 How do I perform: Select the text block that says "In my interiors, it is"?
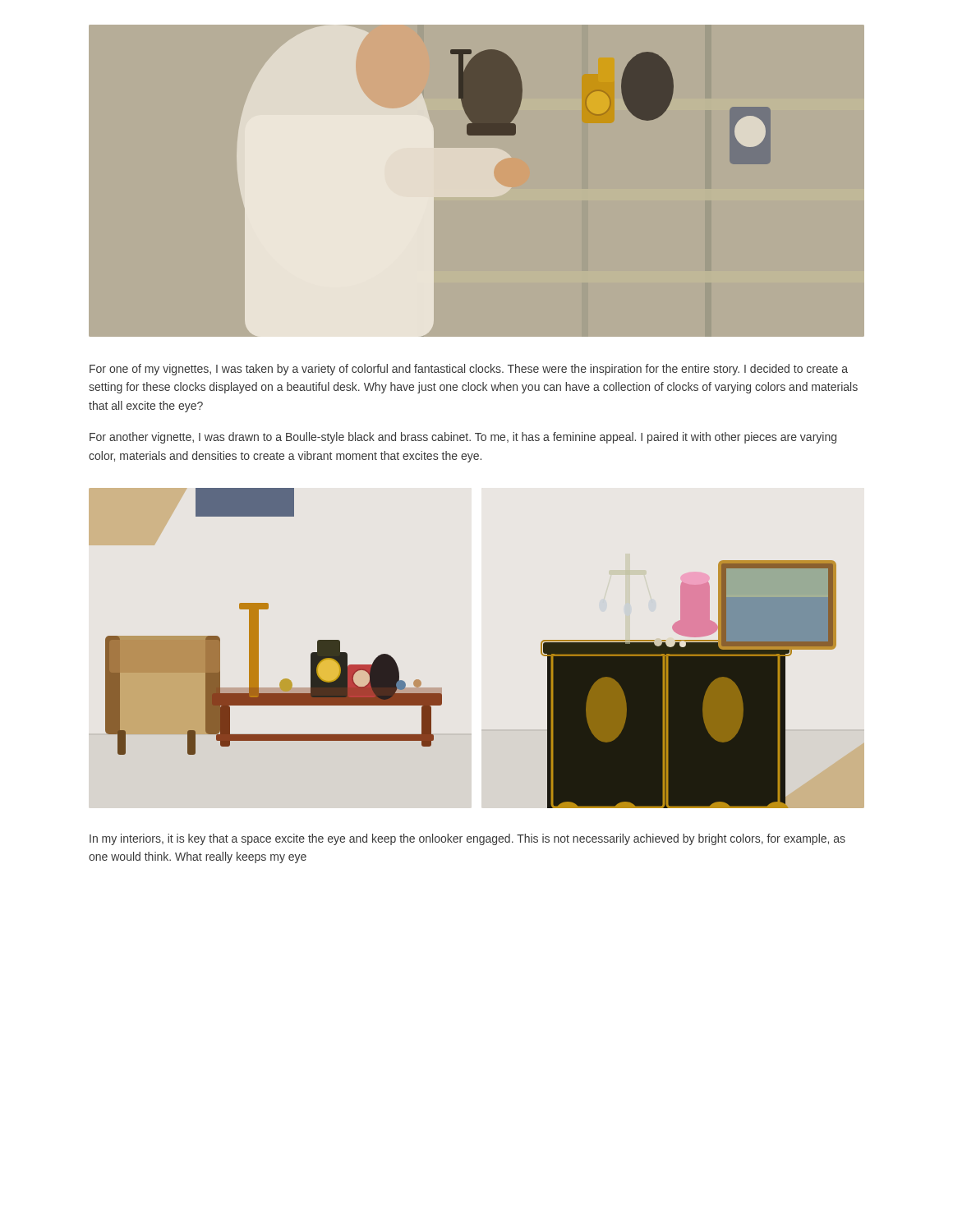click(476, 848)
